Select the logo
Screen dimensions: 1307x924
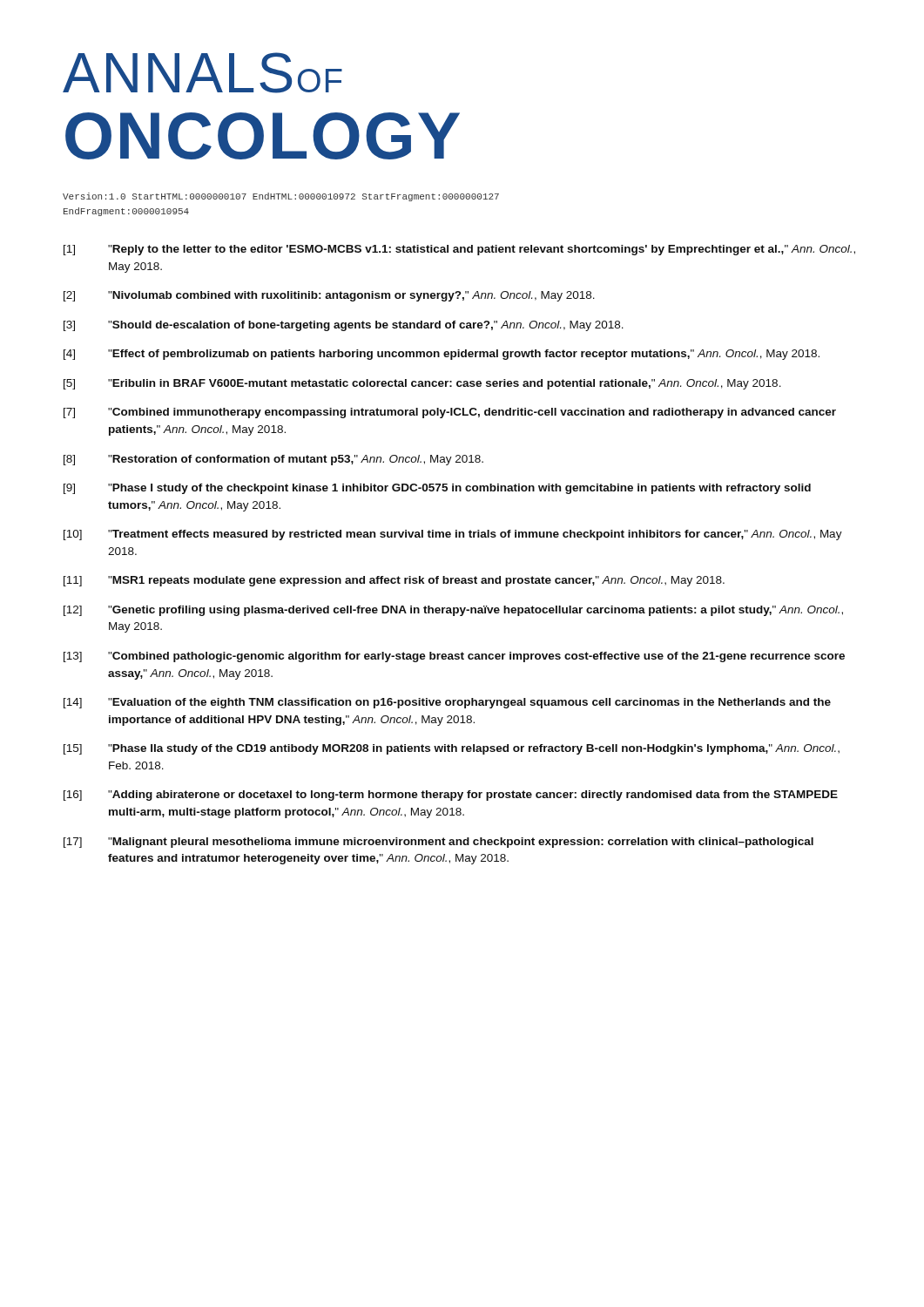coord(263,107)
